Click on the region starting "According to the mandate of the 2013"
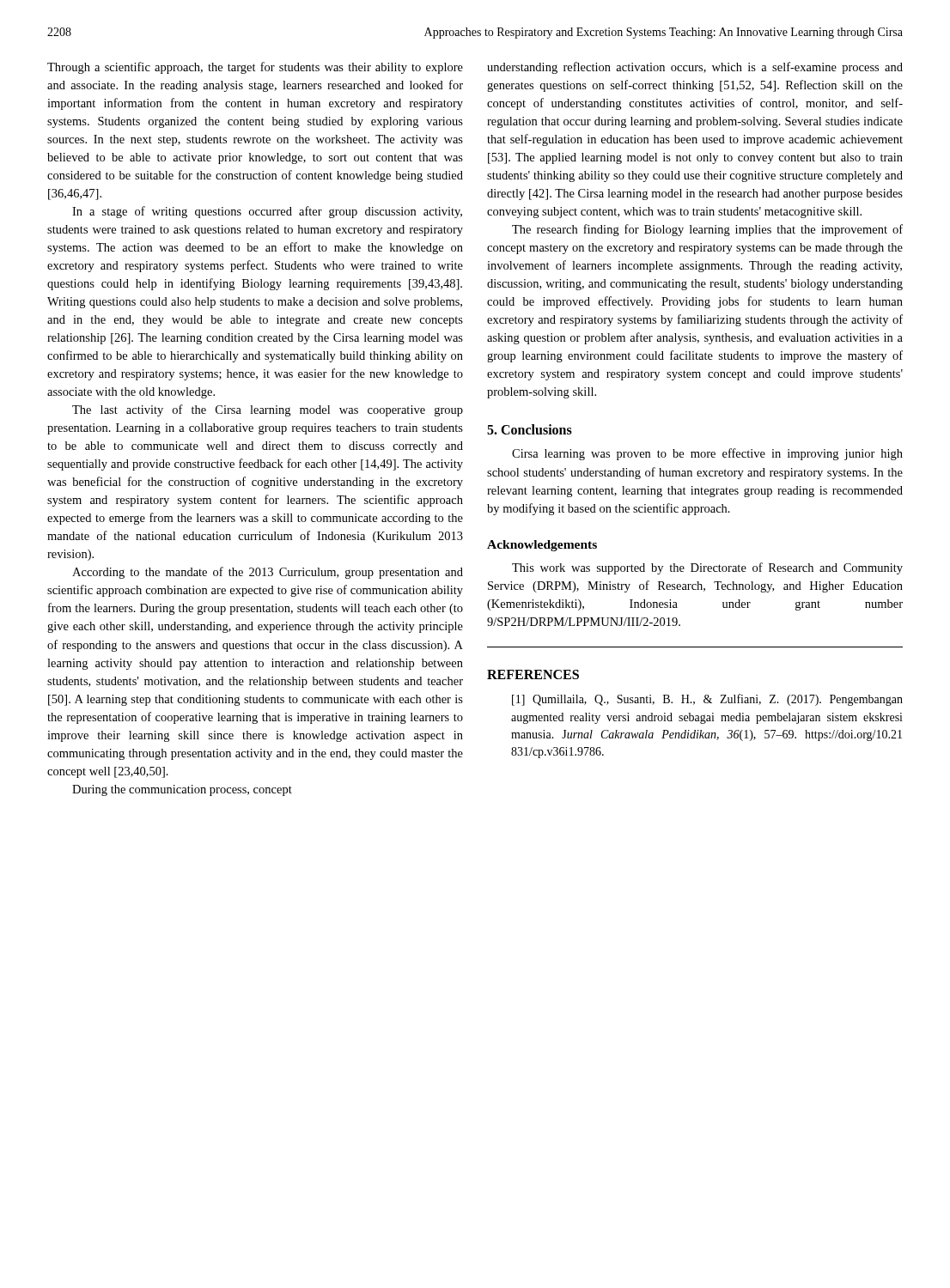Image resolution: width=950 pixels, height=1288 pixels. [x=255, y=672]
